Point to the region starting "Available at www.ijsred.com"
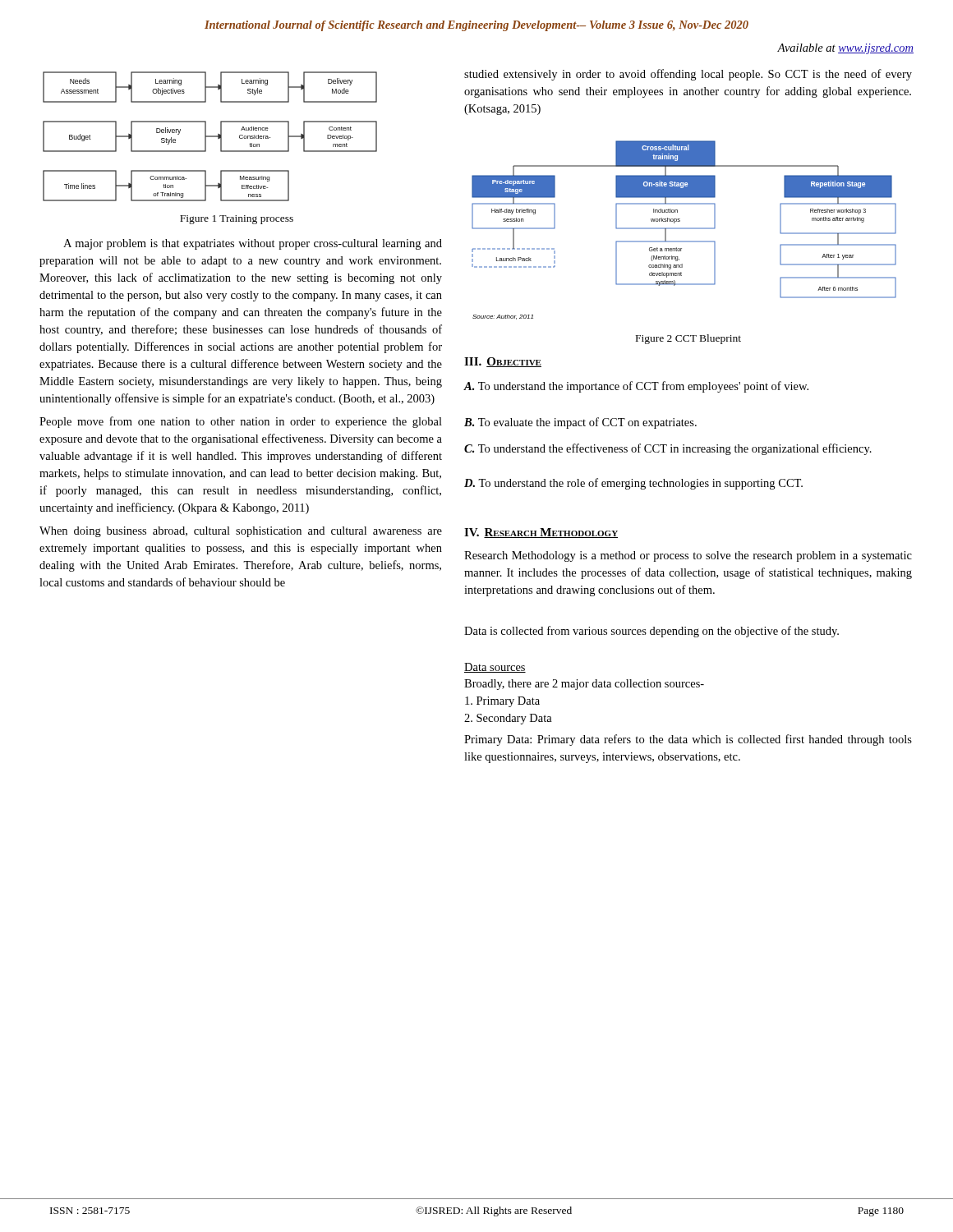Image resolution: width=953 pixels, height=1232 pixels. [x=846, y=48]
